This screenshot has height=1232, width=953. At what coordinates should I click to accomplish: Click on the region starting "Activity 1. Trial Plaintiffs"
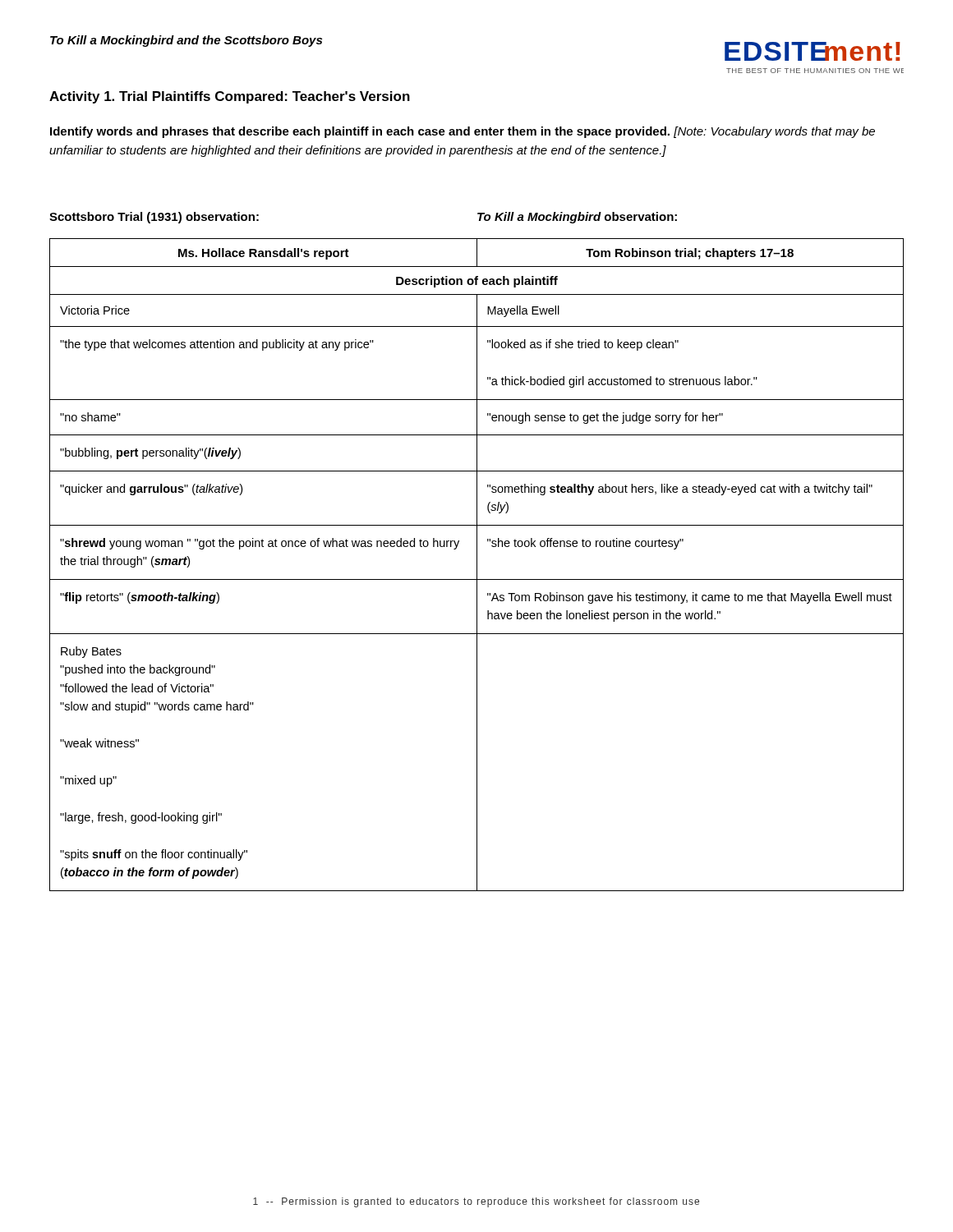230,97
